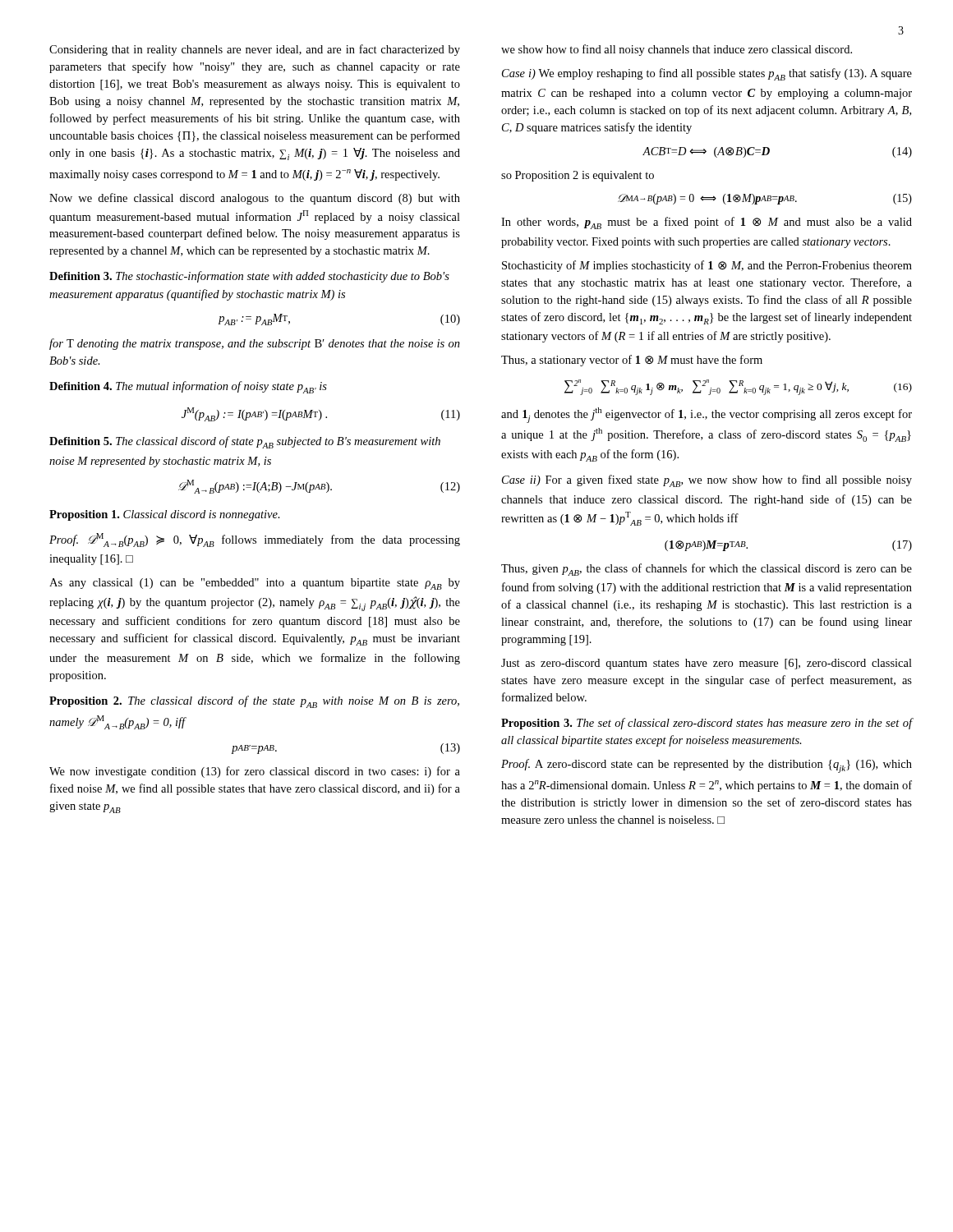
Task: Point to the block starting "Proof. 𝒟MA→B(pAB) ≽ 0, ∀pAB"
Action: tap(255, 548)
